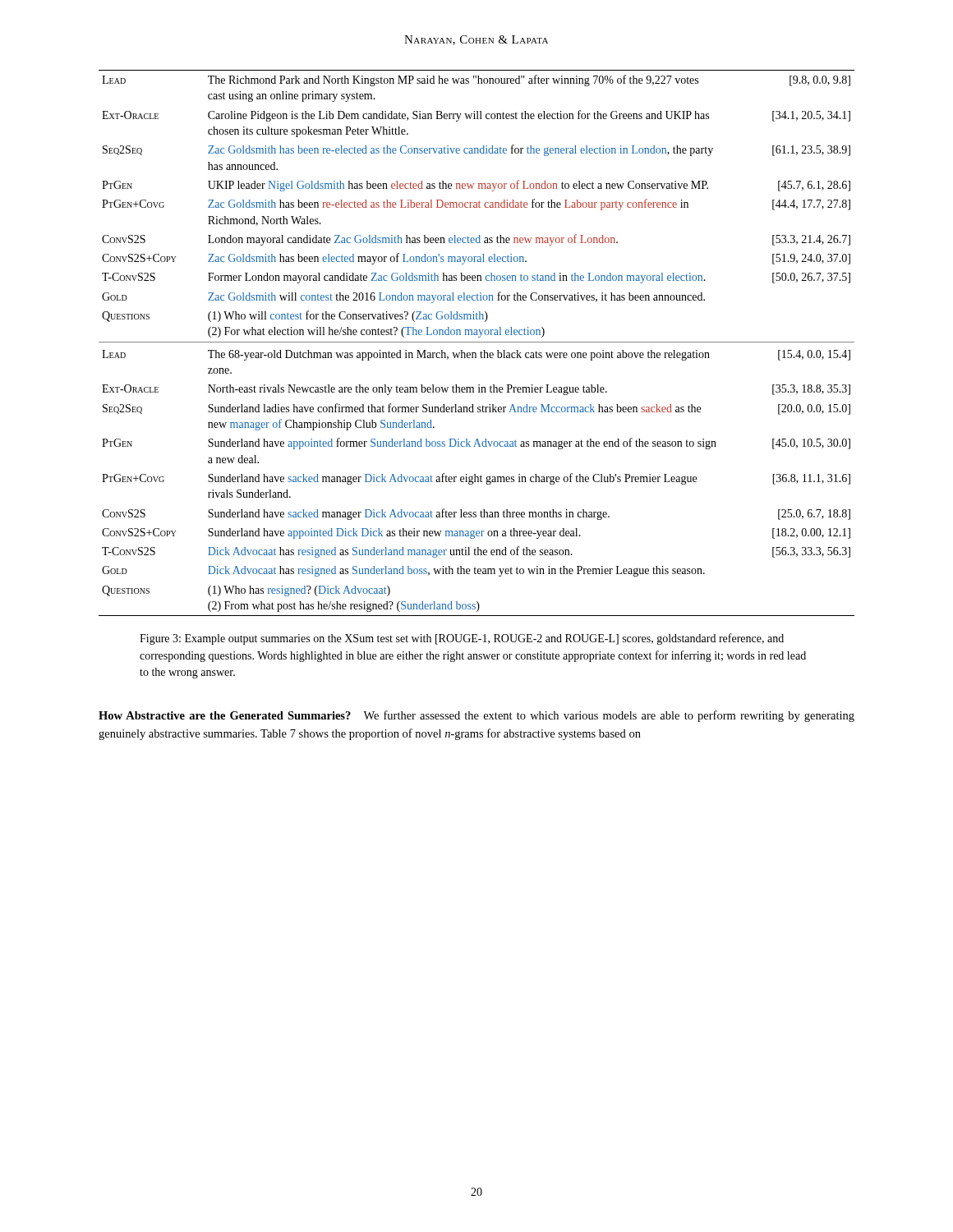The width and height of the screenshot is (953, 1232).
Task: Select the text starting "Figure 3: Example output summaries on"
Action: (x=473, y=656)
